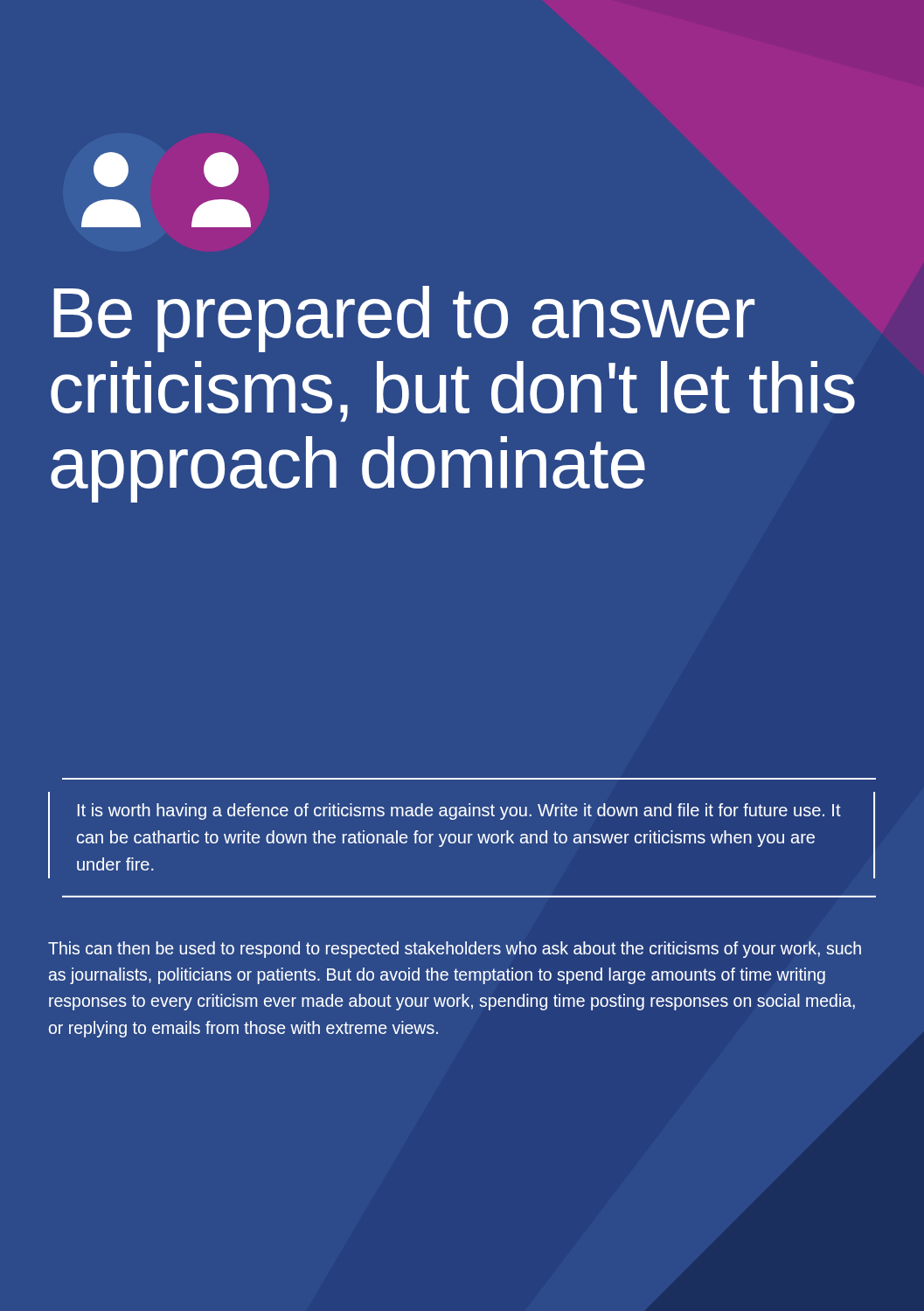Point to the block starting "Be prepared to answer criticisms, but don't"
This screenshot has height=1311, width=924.
(x=460, y=388)
